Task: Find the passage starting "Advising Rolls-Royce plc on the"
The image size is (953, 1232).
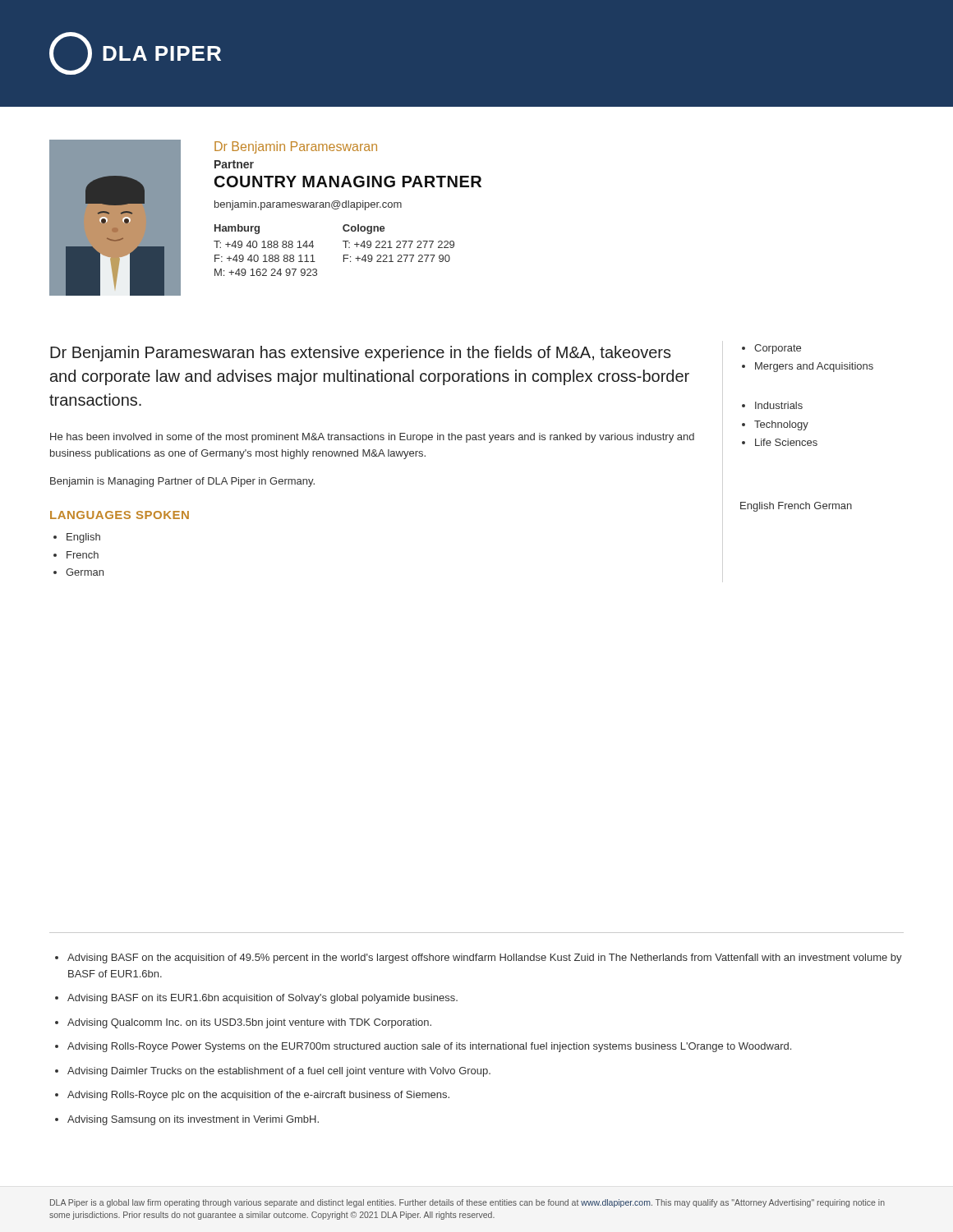Action: coord(259,1094)
